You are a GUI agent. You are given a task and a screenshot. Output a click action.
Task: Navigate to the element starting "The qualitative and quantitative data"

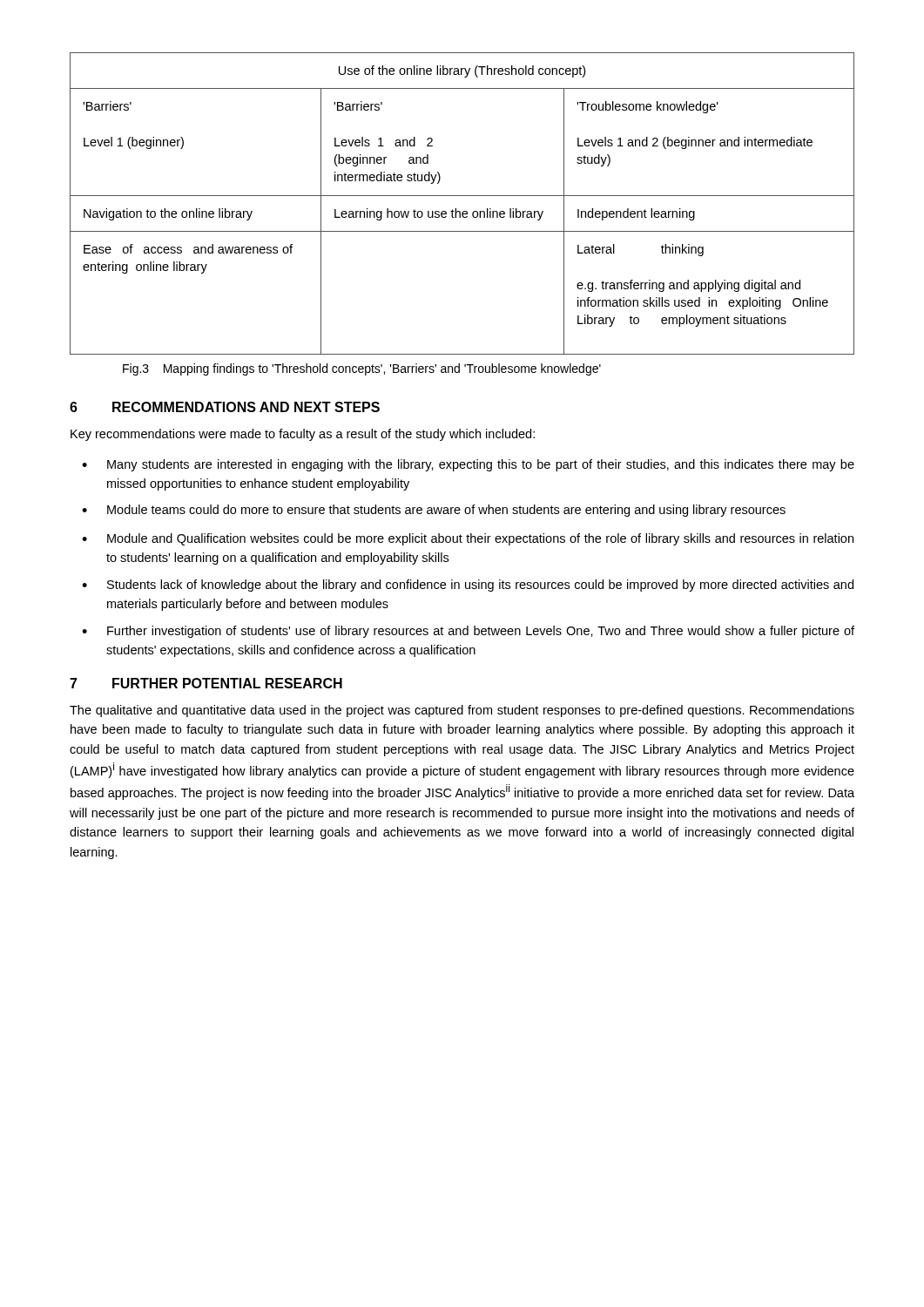click(462, 781)
